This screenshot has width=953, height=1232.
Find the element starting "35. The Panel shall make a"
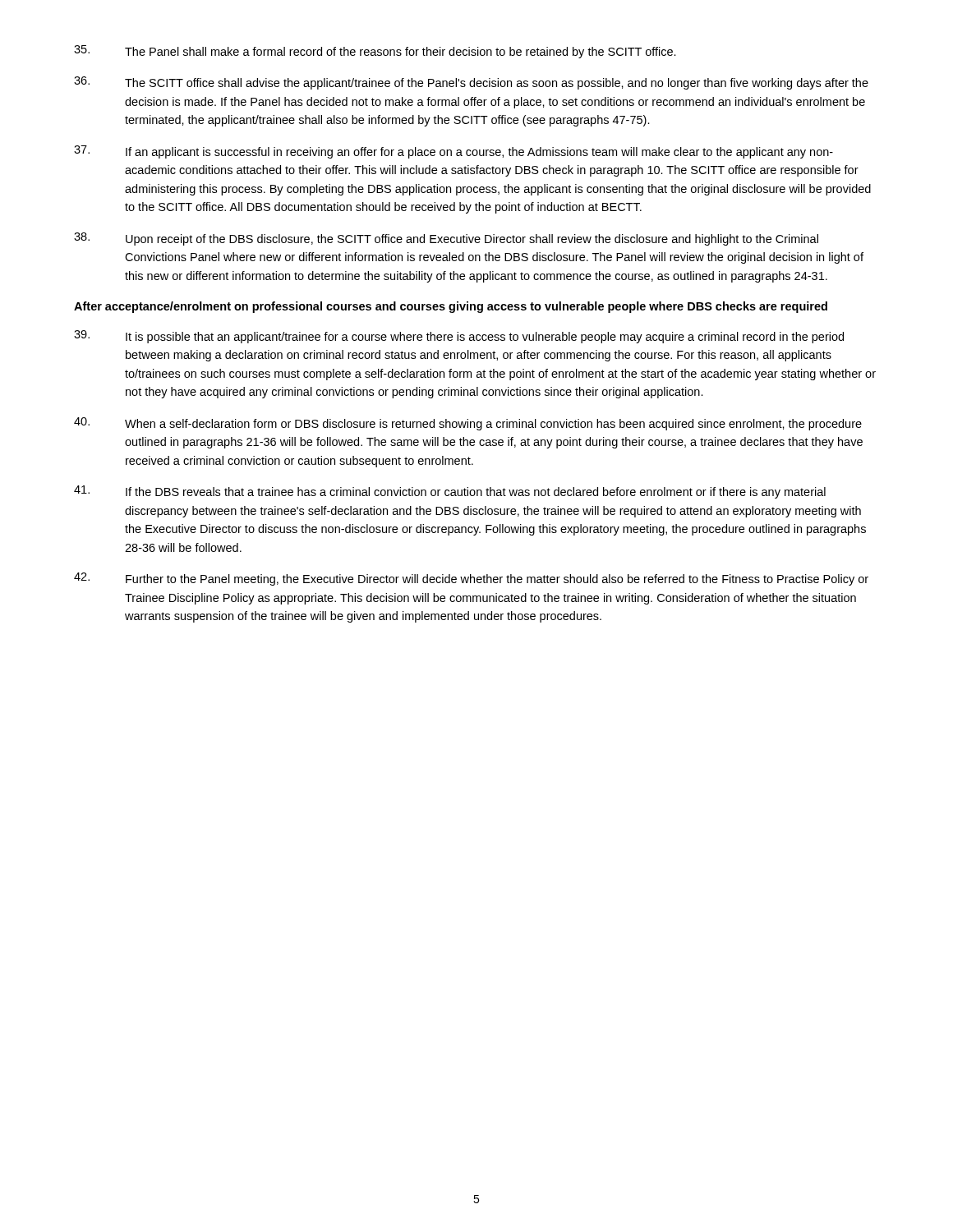point(476,52)
